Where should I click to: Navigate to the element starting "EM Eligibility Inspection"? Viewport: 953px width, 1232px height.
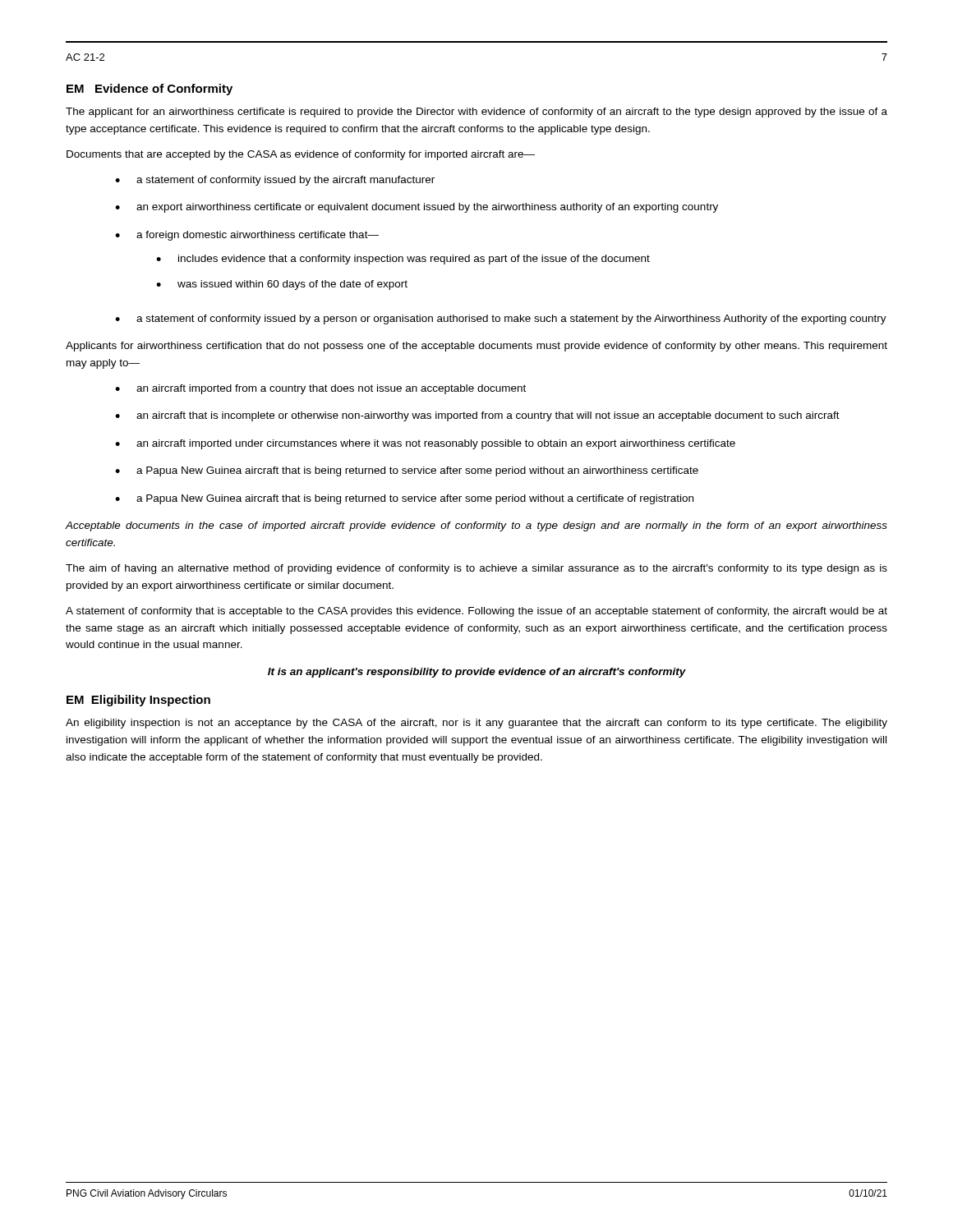tap(138, 700)
